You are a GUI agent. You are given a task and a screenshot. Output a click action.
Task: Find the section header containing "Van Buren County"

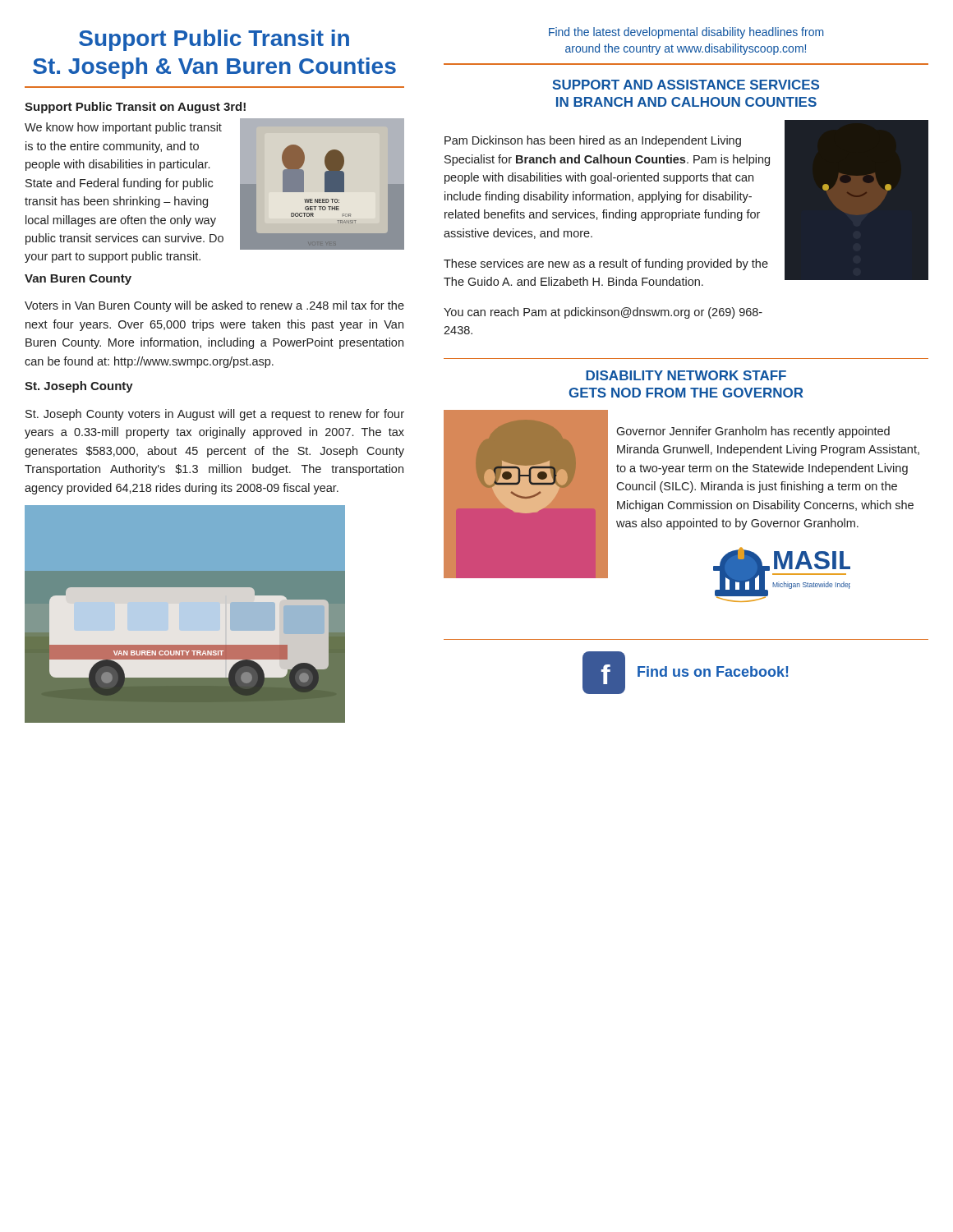point(78,280)
